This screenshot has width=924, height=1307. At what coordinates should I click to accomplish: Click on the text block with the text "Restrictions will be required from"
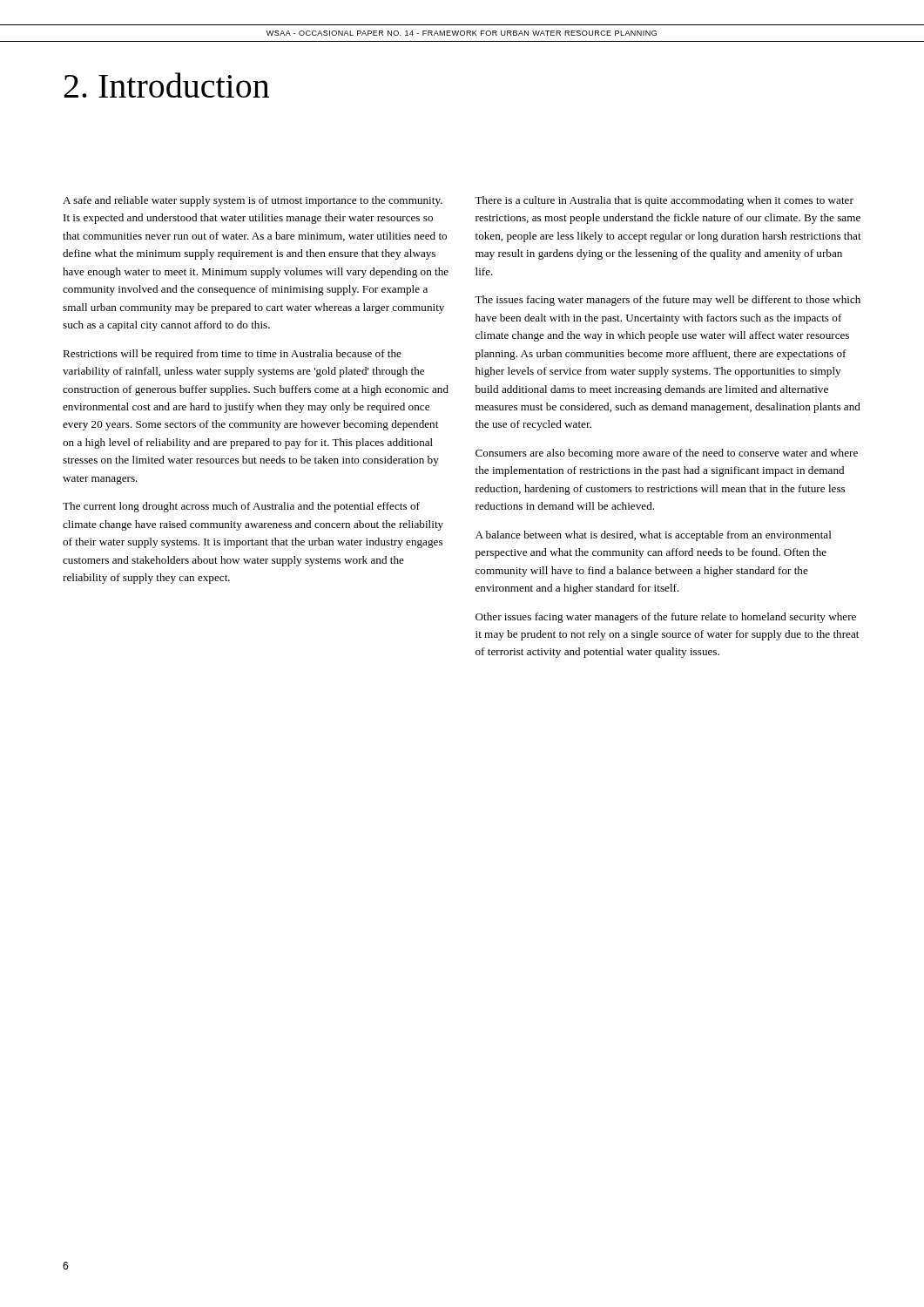coord(256,416)
